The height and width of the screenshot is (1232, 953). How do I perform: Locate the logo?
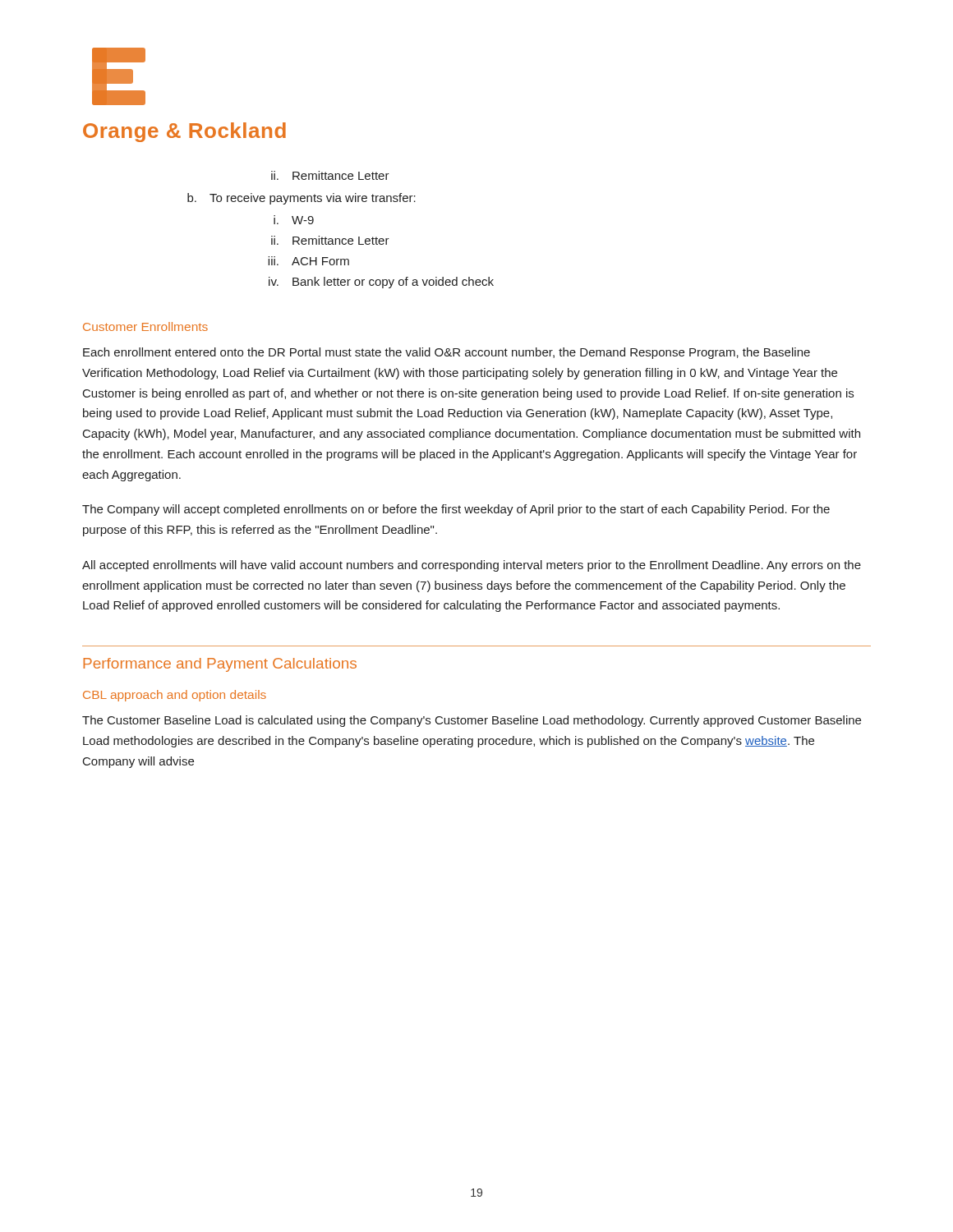[x=476, y=92]
